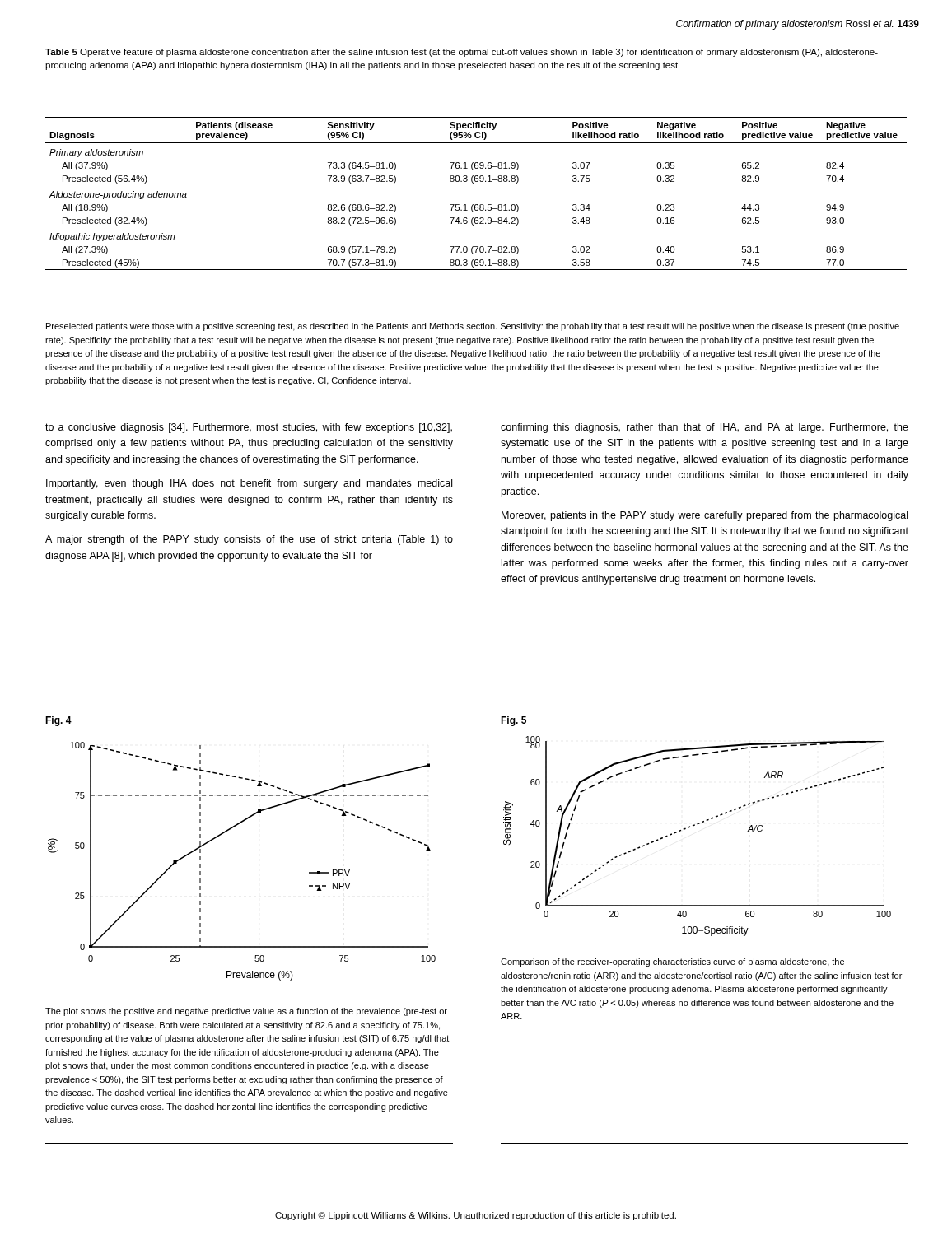The width and height of the screenshot is (952, 1235).
Task: Select the passage starting "Fig. 5"
Action: [x=514, y=720]
